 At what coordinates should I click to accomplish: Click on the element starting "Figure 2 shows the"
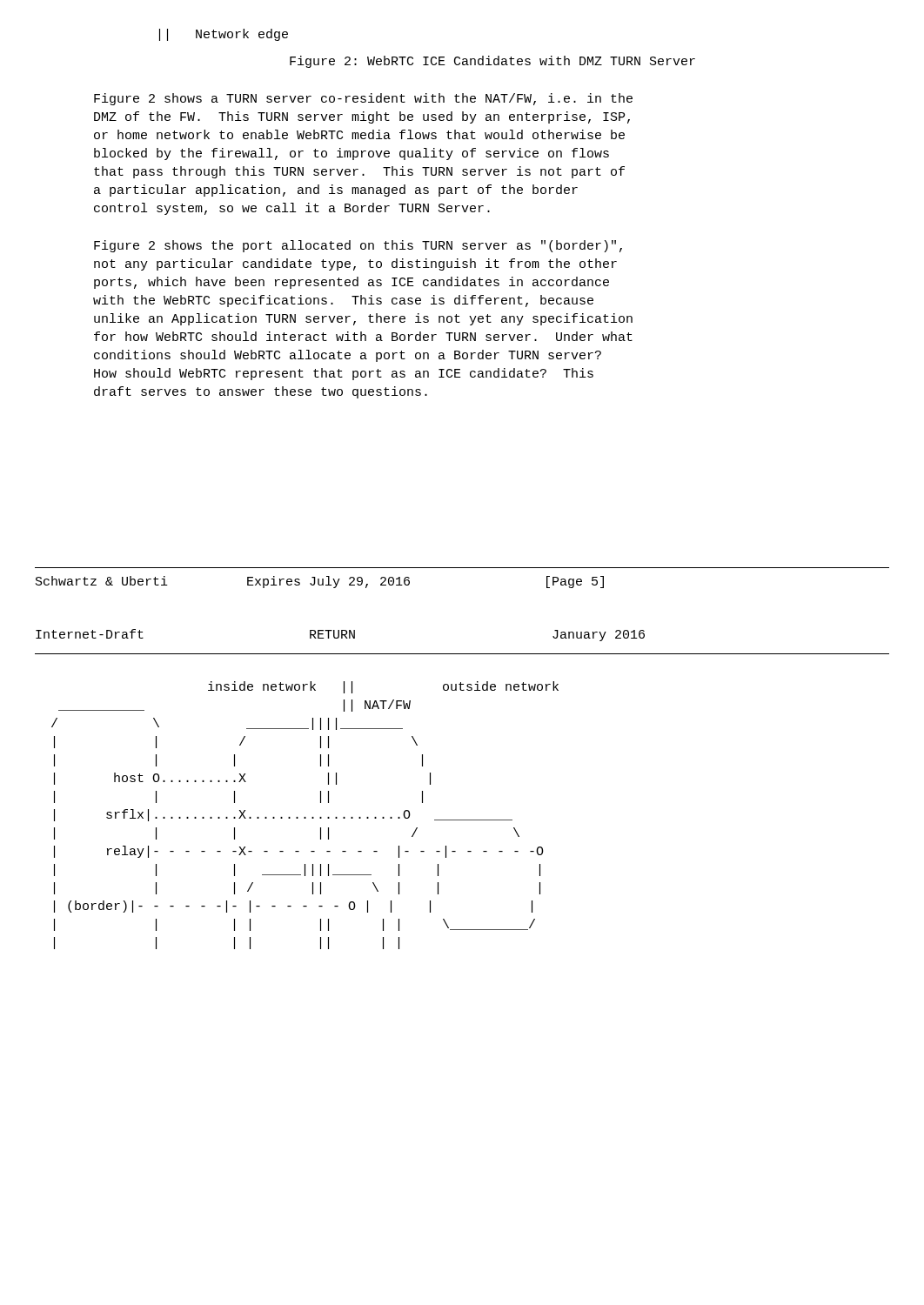(x=461, y=320)
